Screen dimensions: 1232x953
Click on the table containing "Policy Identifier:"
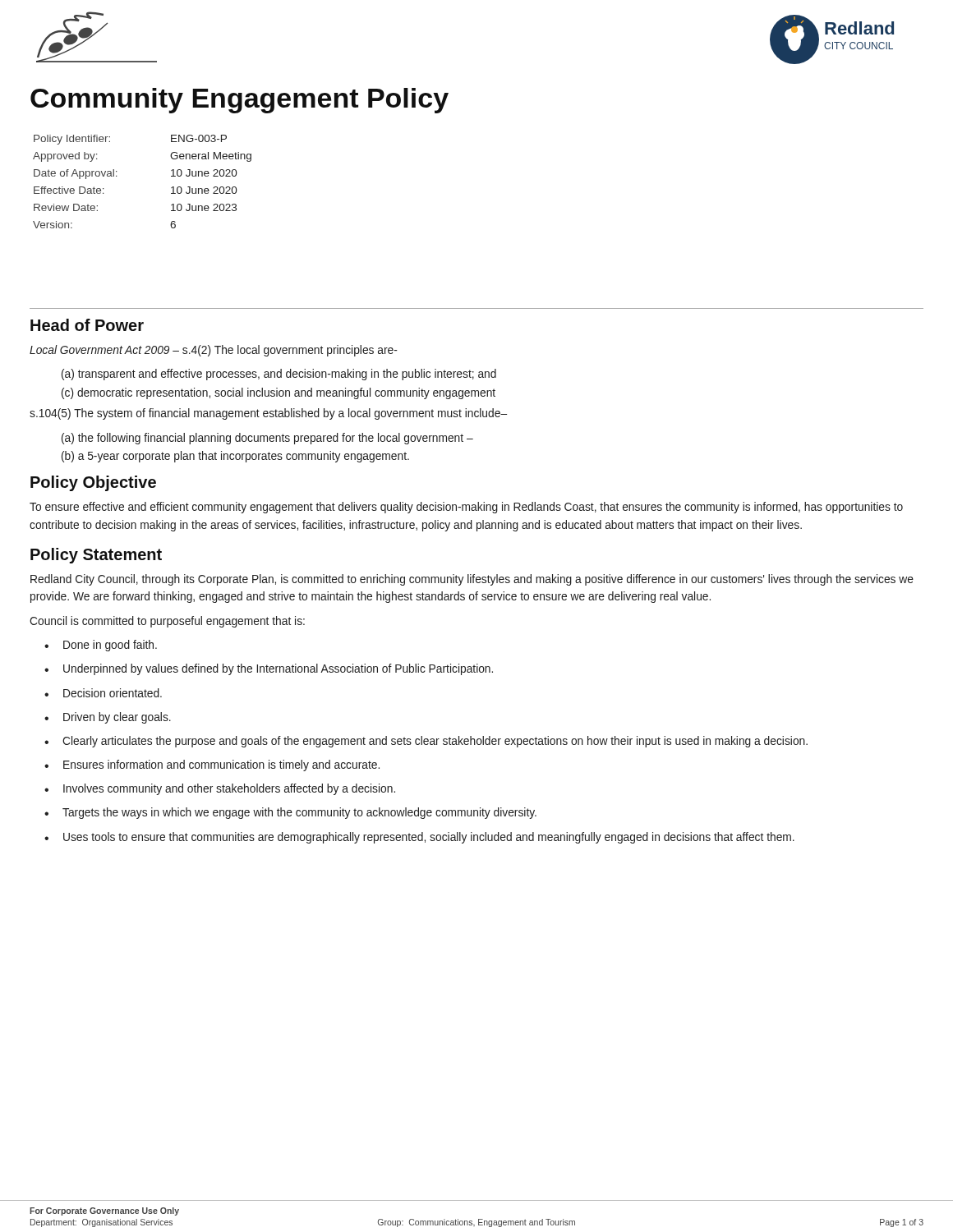click(x=148, y=181)
